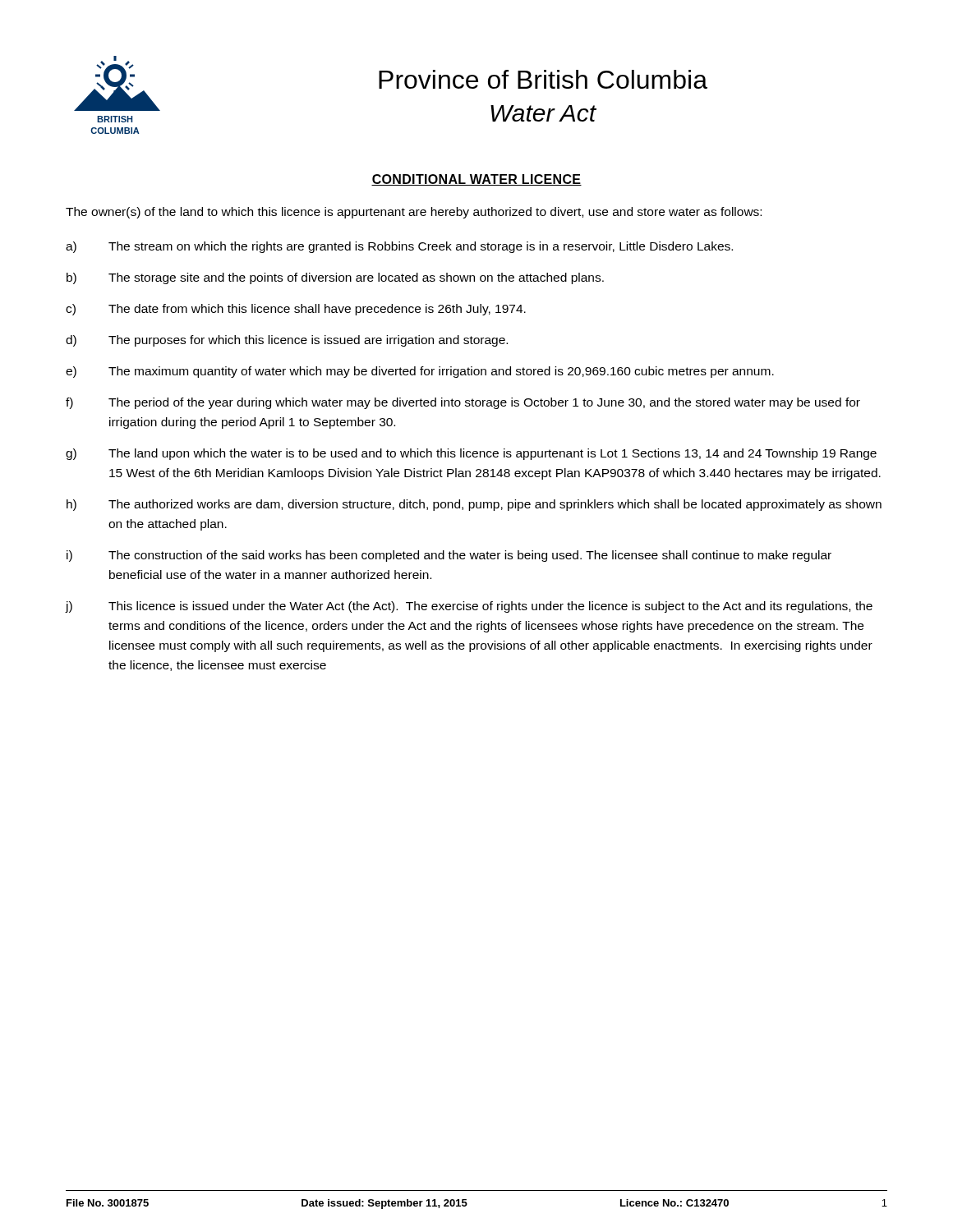Click the passage that begins "a) The stream on which the rights are"
This screenshot has height=1232, width=953.
click(476, 246)
